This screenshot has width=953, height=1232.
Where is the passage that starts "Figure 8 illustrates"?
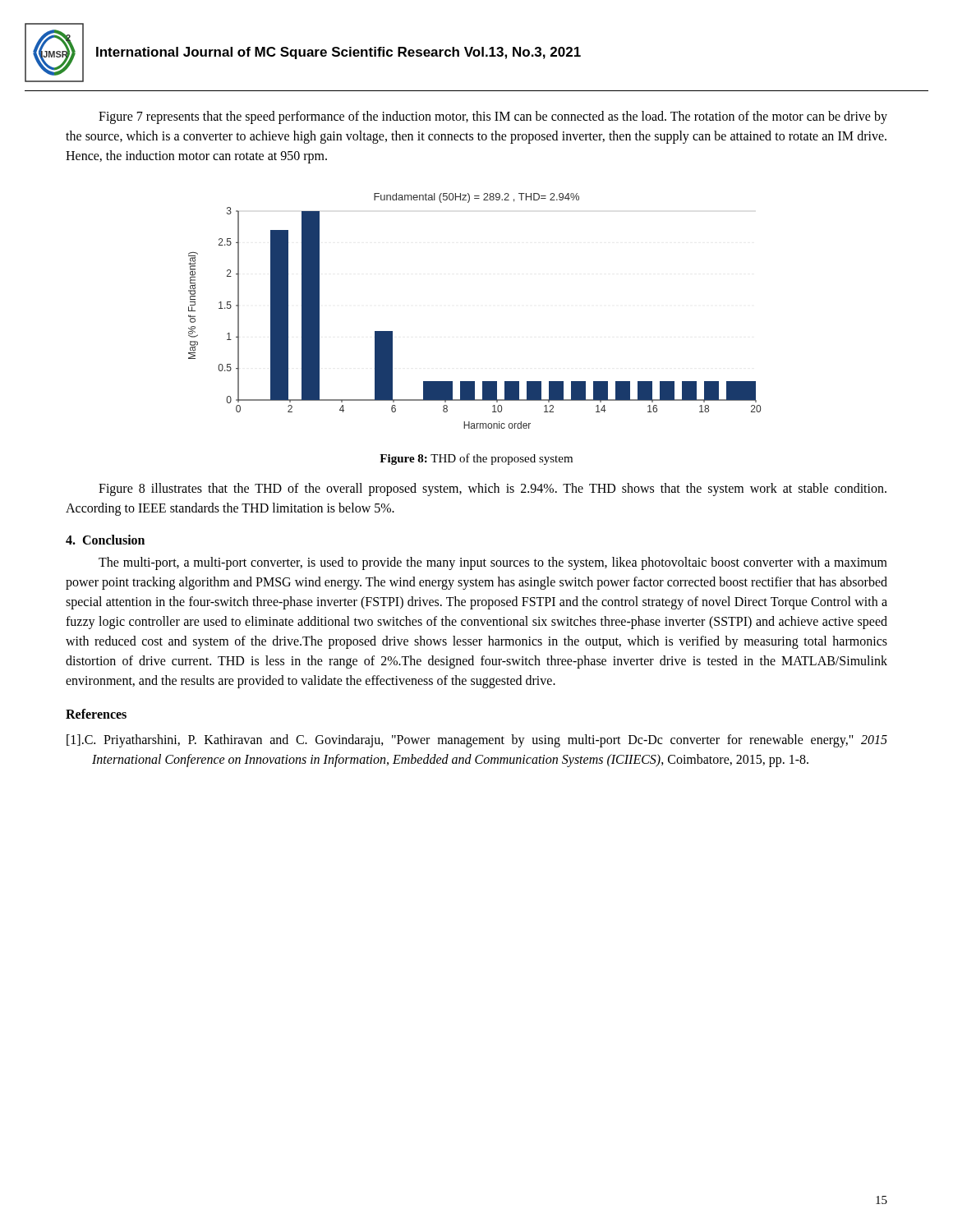476,498
